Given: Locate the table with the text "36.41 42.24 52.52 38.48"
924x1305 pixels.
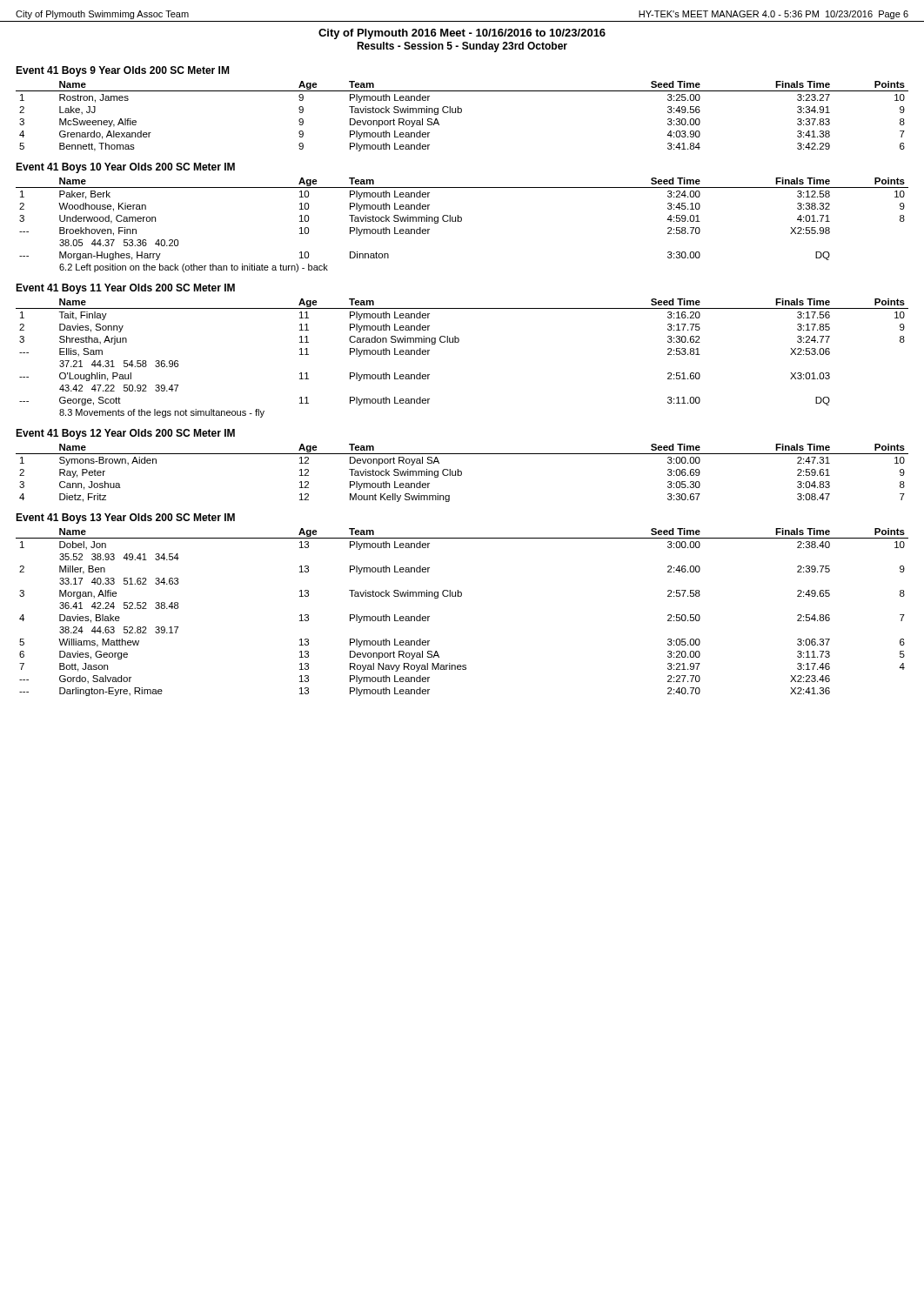Looking at the screenshot, I should tap(462, 611).
